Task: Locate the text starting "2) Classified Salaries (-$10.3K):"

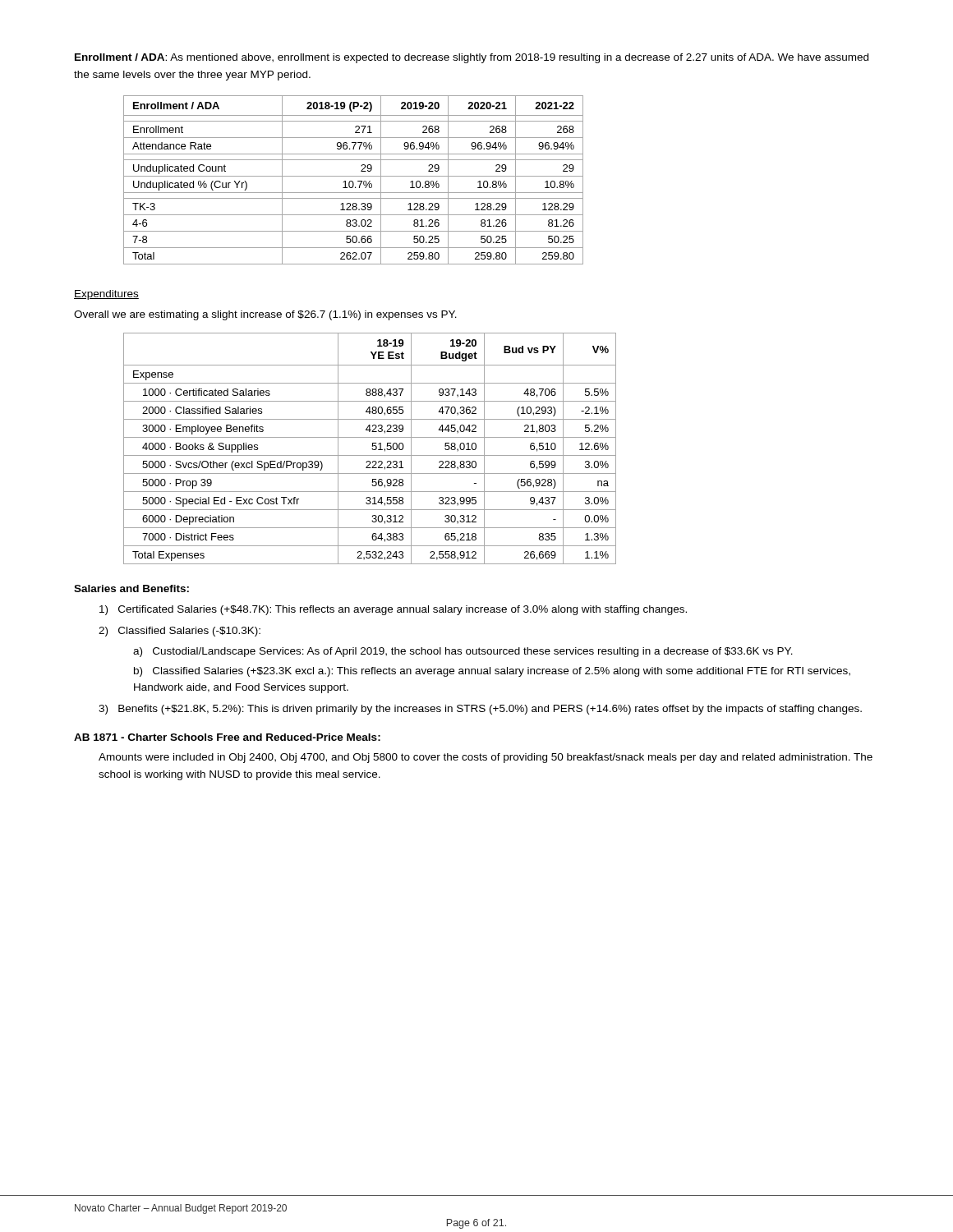Action: pyautogui.click(x=180, y=631)
